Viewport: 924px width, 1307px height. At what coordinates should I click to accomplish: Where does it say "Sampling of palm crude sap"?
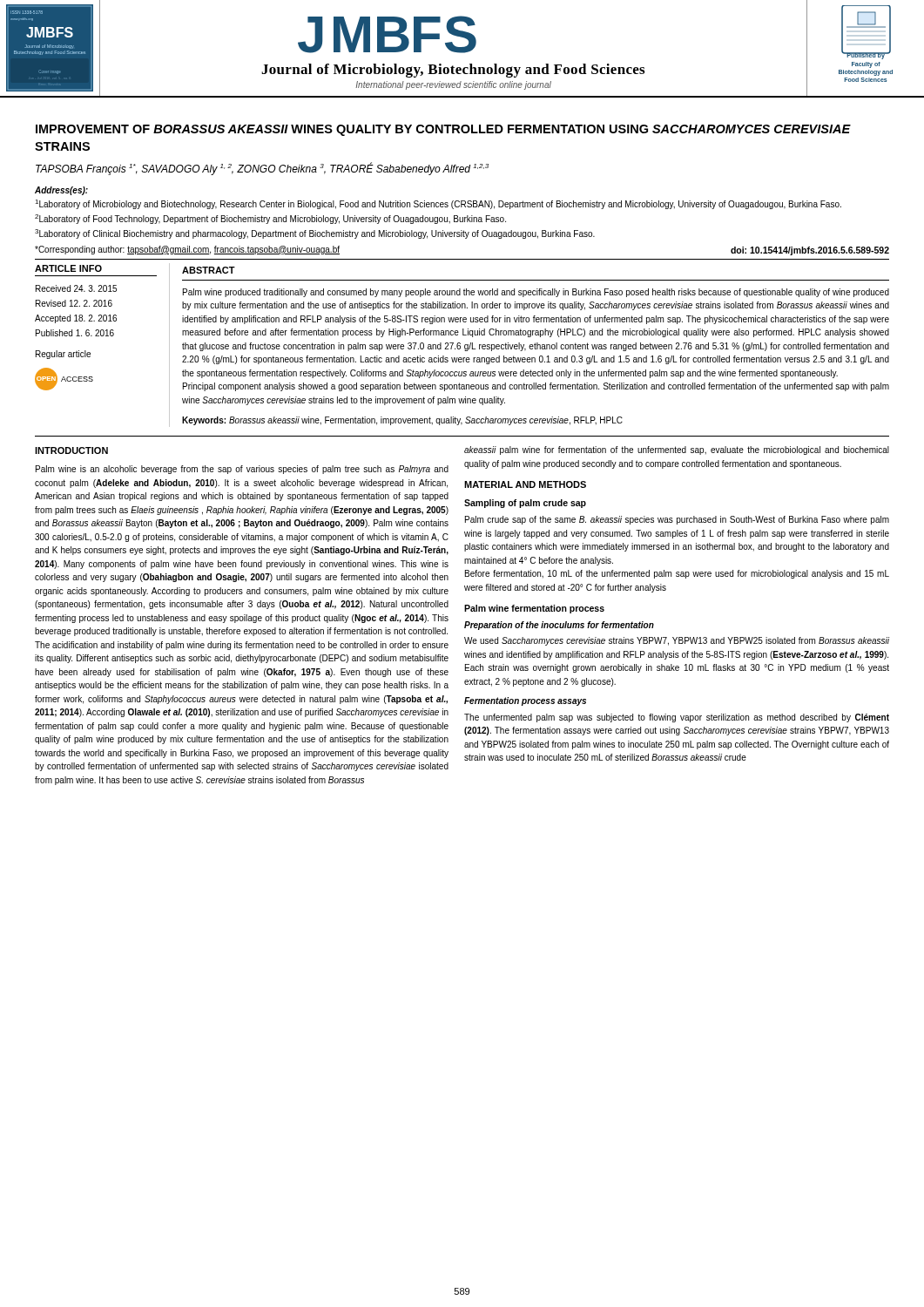tap(525, 503)
